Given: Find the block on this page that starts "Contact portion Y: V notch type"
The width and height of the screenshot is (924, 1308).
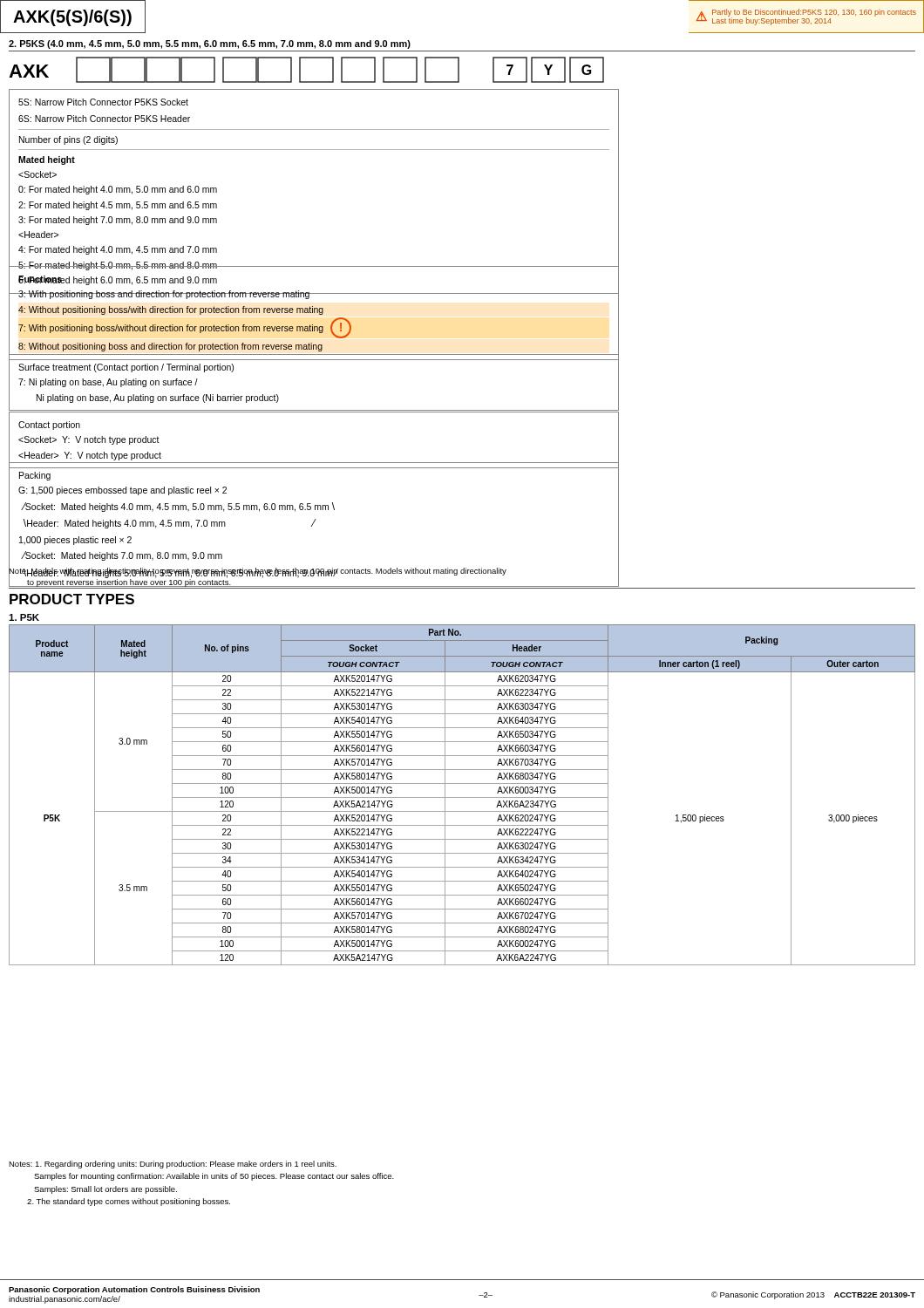Looking at the screenshot, I should click(x=49, y=426).
